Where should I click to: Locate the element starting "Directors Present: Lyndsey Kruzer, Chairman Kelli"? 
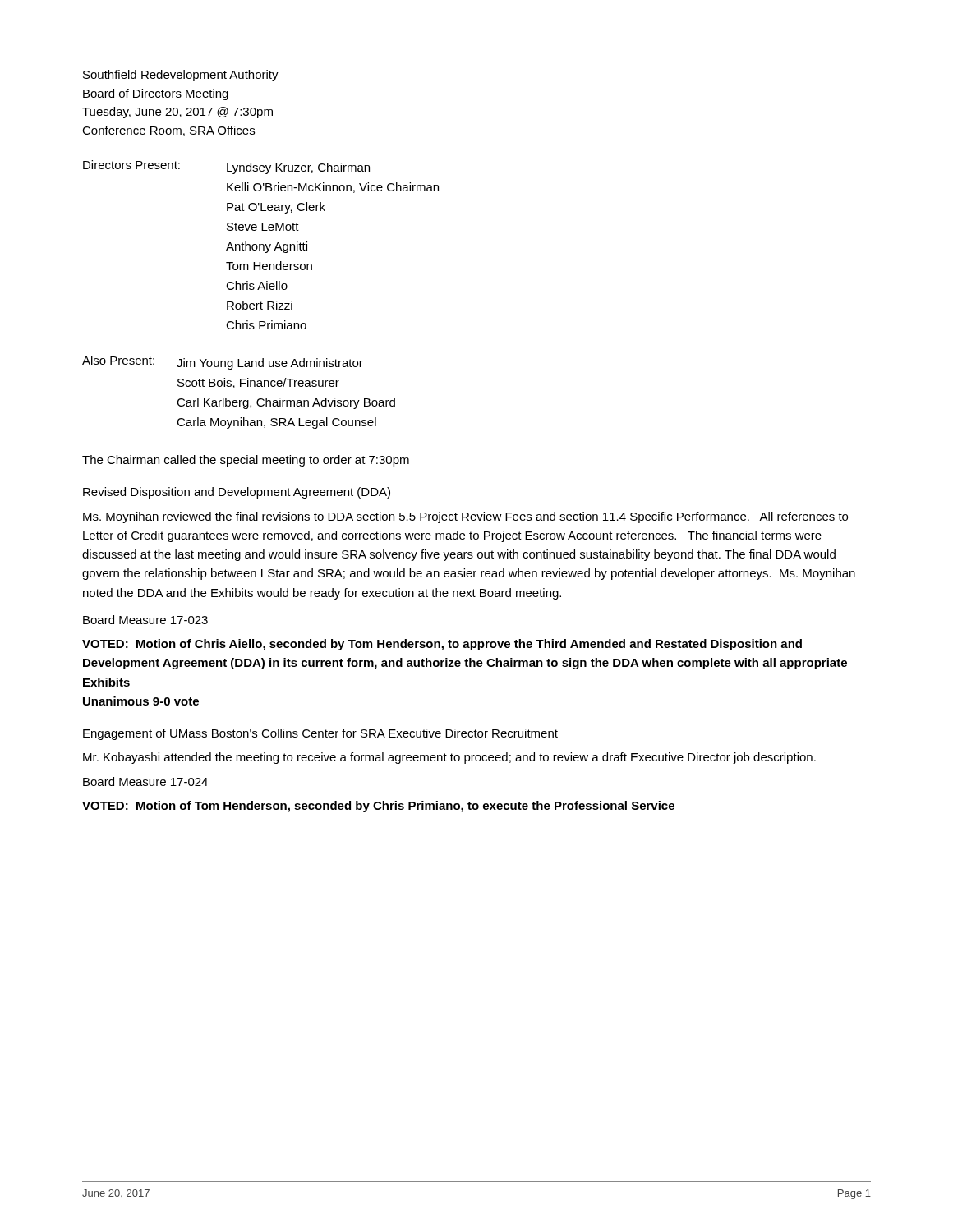click(261, 246)
